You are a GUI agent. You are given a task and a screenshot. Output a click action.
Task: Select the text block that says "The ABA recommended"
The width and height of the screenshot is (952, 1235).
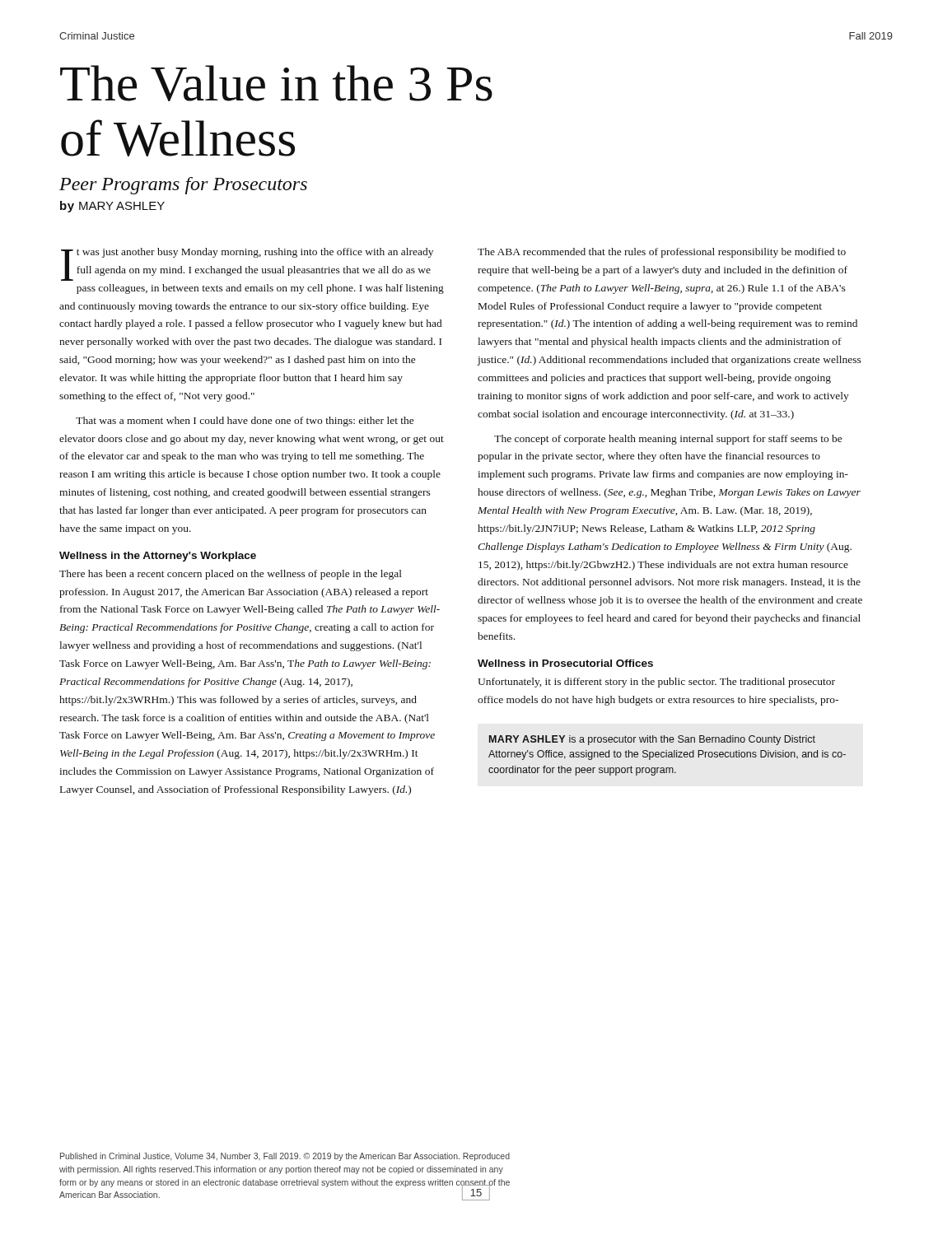[x=670, y=444]
